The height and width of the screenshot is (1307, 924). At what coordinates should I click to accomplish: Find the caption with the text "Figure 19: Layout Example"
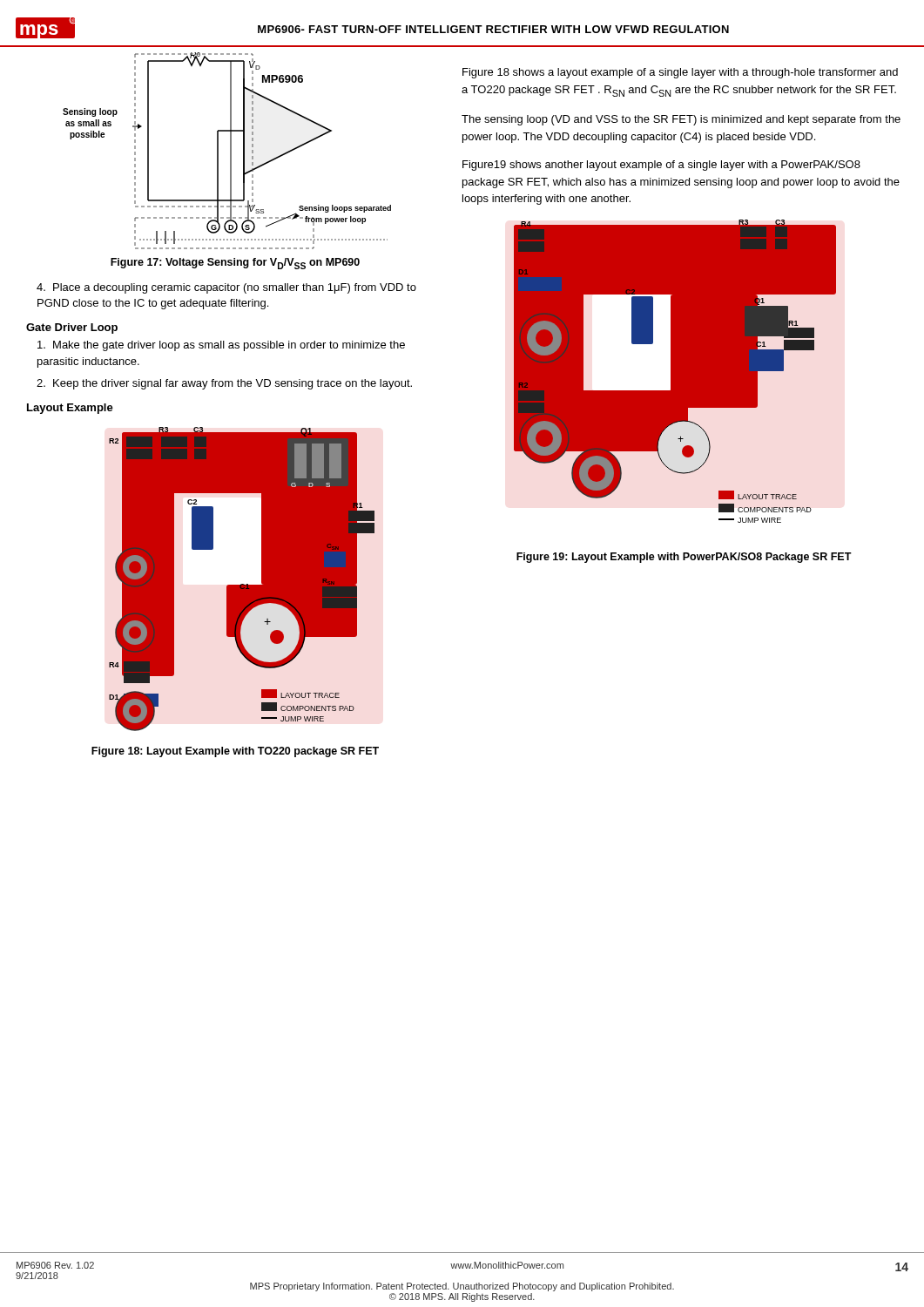[x=684, y=557]
